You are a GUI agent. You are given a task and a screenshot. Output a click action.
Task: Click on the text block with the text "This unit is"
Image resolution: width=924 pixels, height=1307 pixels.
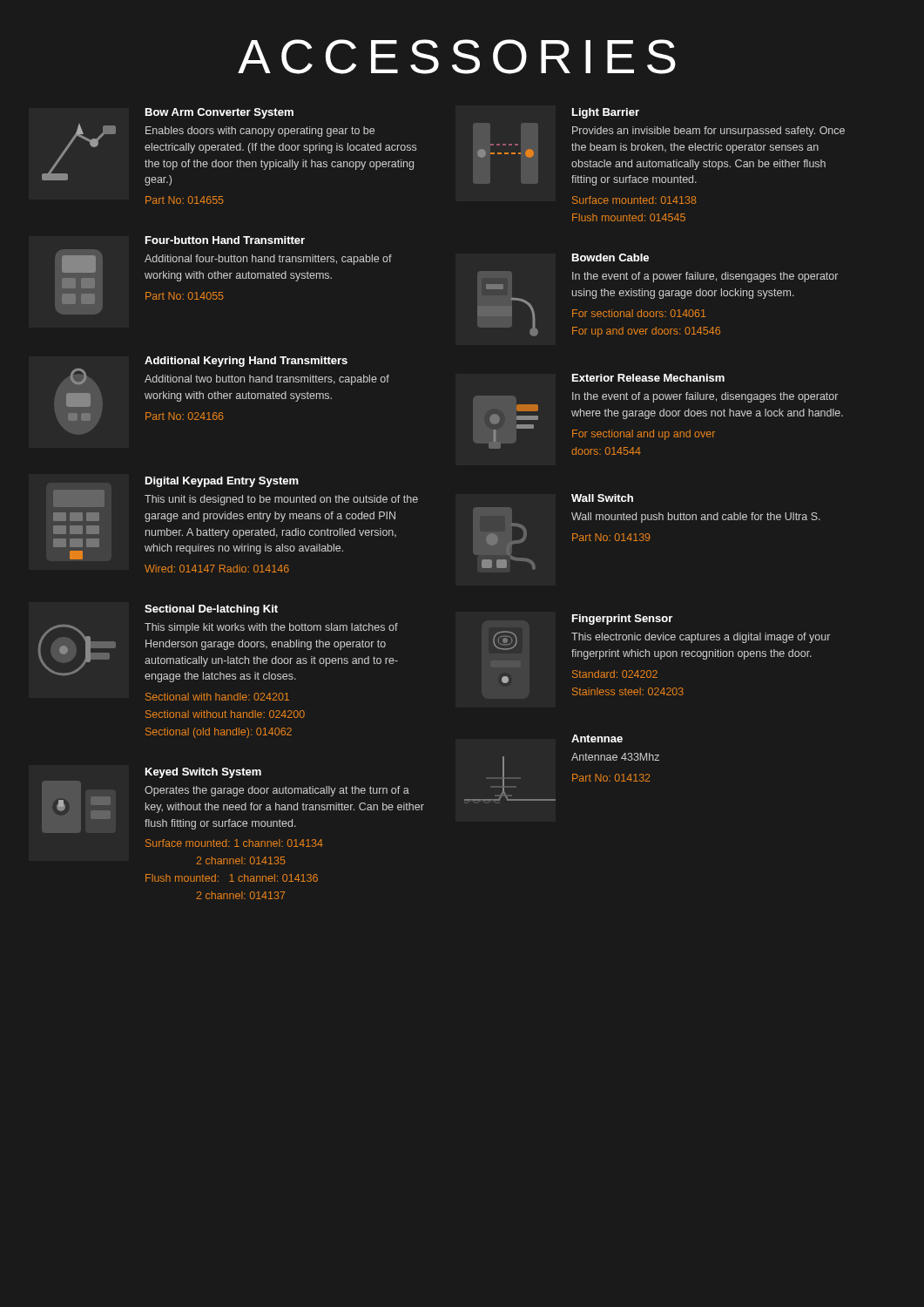tap(281, 524)
